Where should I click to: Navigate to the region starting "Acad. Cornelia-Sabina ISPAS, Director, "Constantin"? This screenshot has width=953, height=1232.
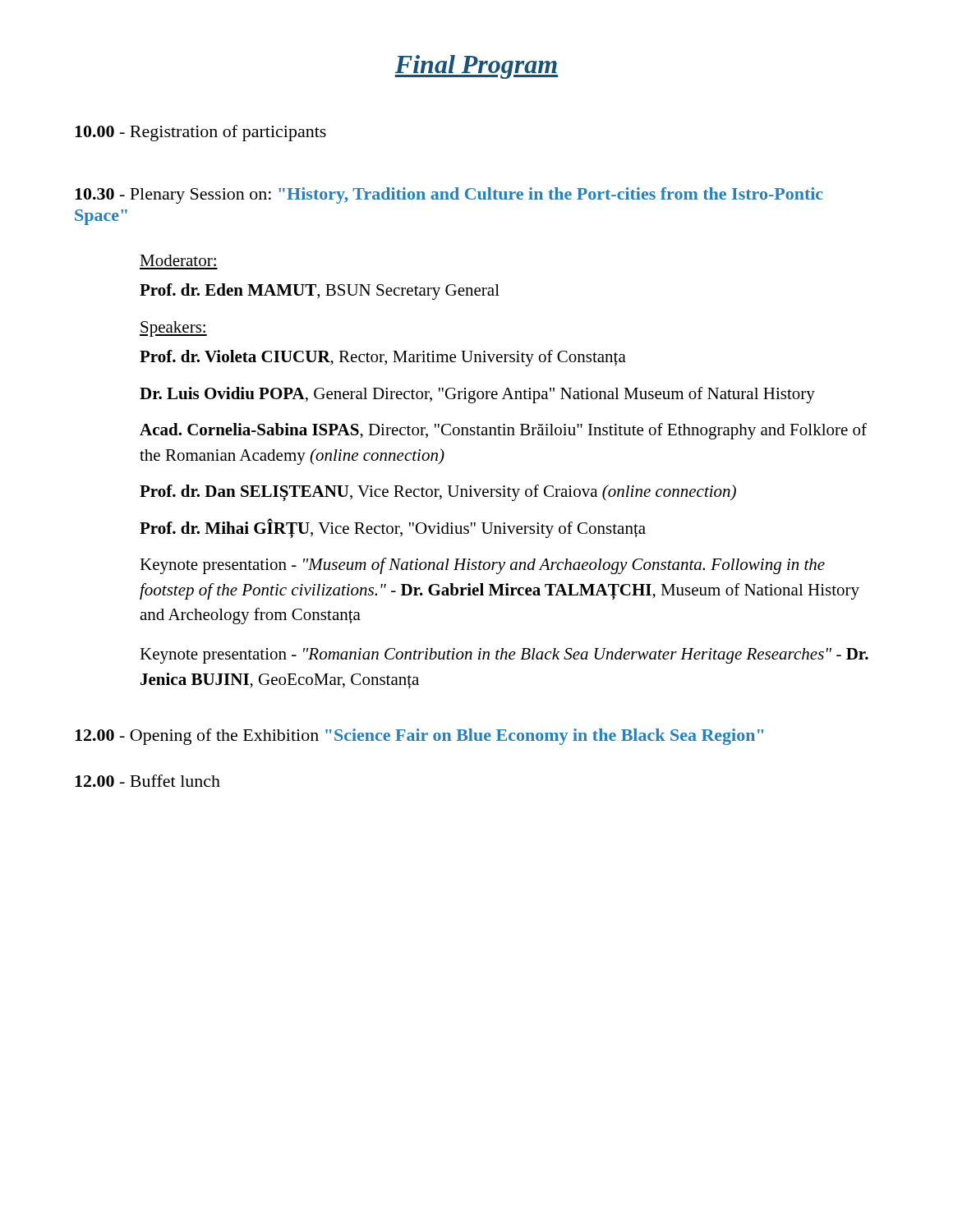[x=503, y=442]
